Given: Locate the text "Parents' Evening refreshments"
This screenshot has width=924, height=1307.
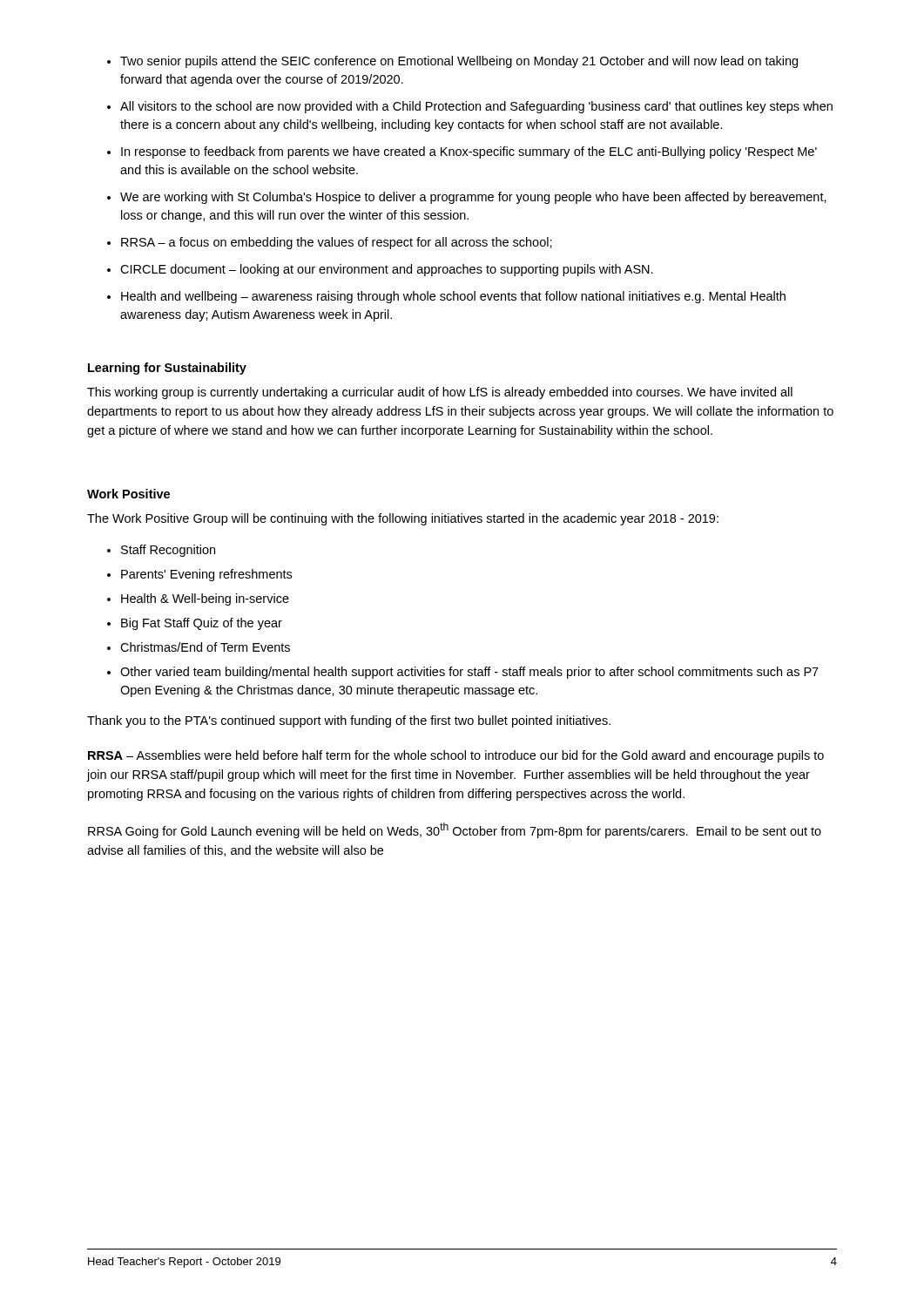Looking at the screenshot, I should pyautogui.click(x=206, y=574).
